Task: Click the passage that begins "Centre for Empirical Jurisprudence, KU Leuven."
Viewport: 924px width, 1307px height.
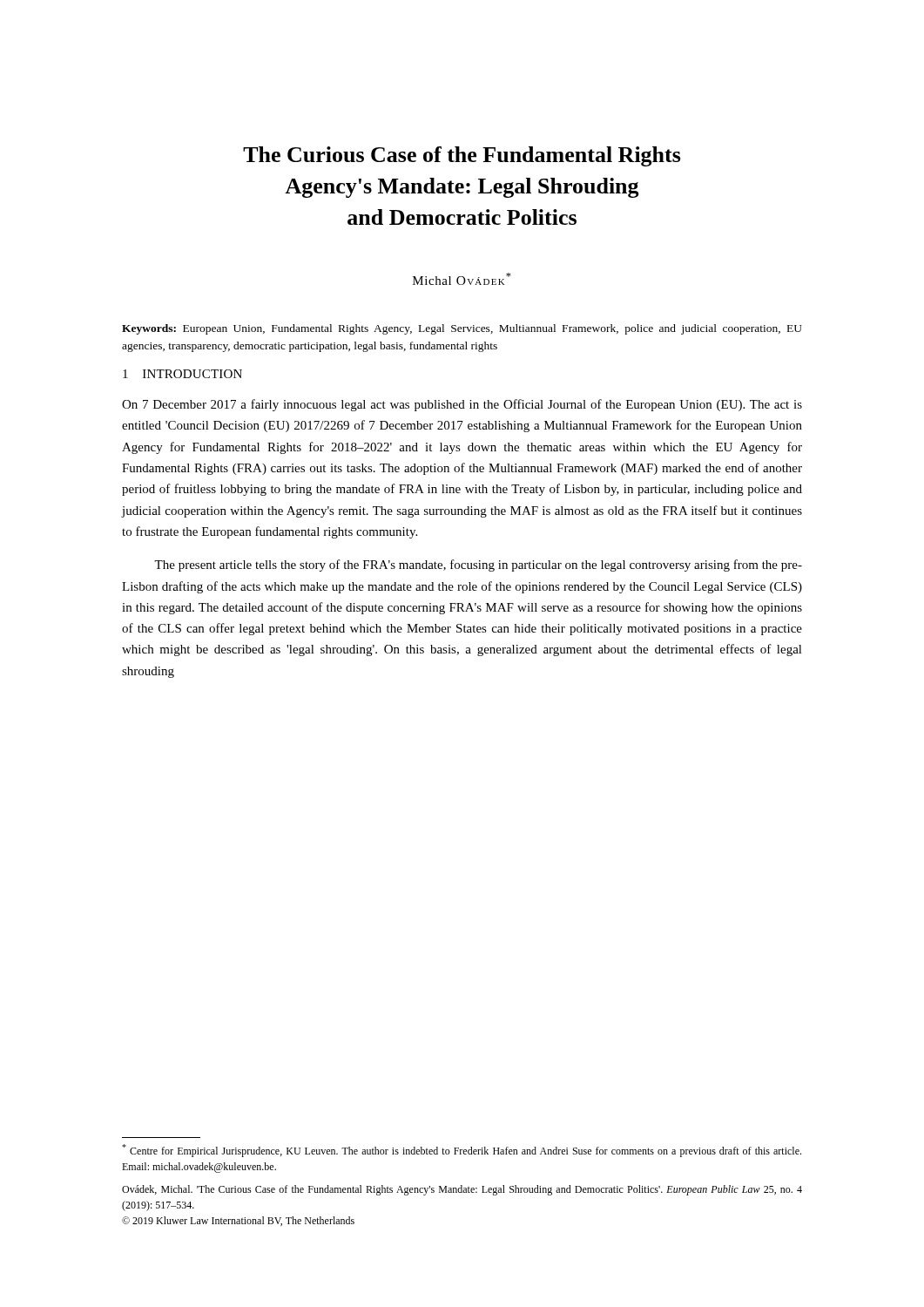Action: tap(462, 1158)
